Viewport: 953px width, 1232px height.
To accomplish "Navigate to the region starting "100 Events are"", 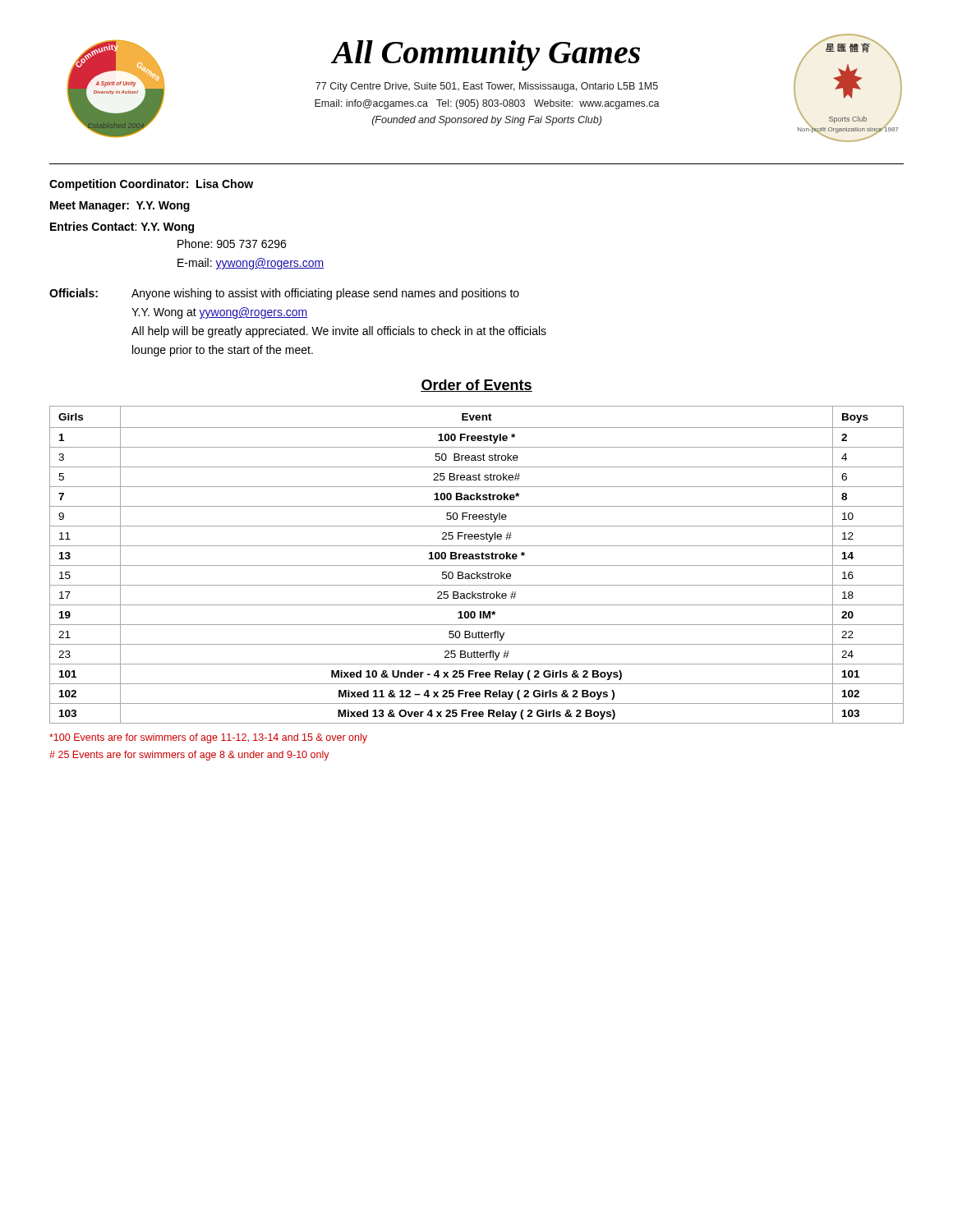I will [208, 746].
